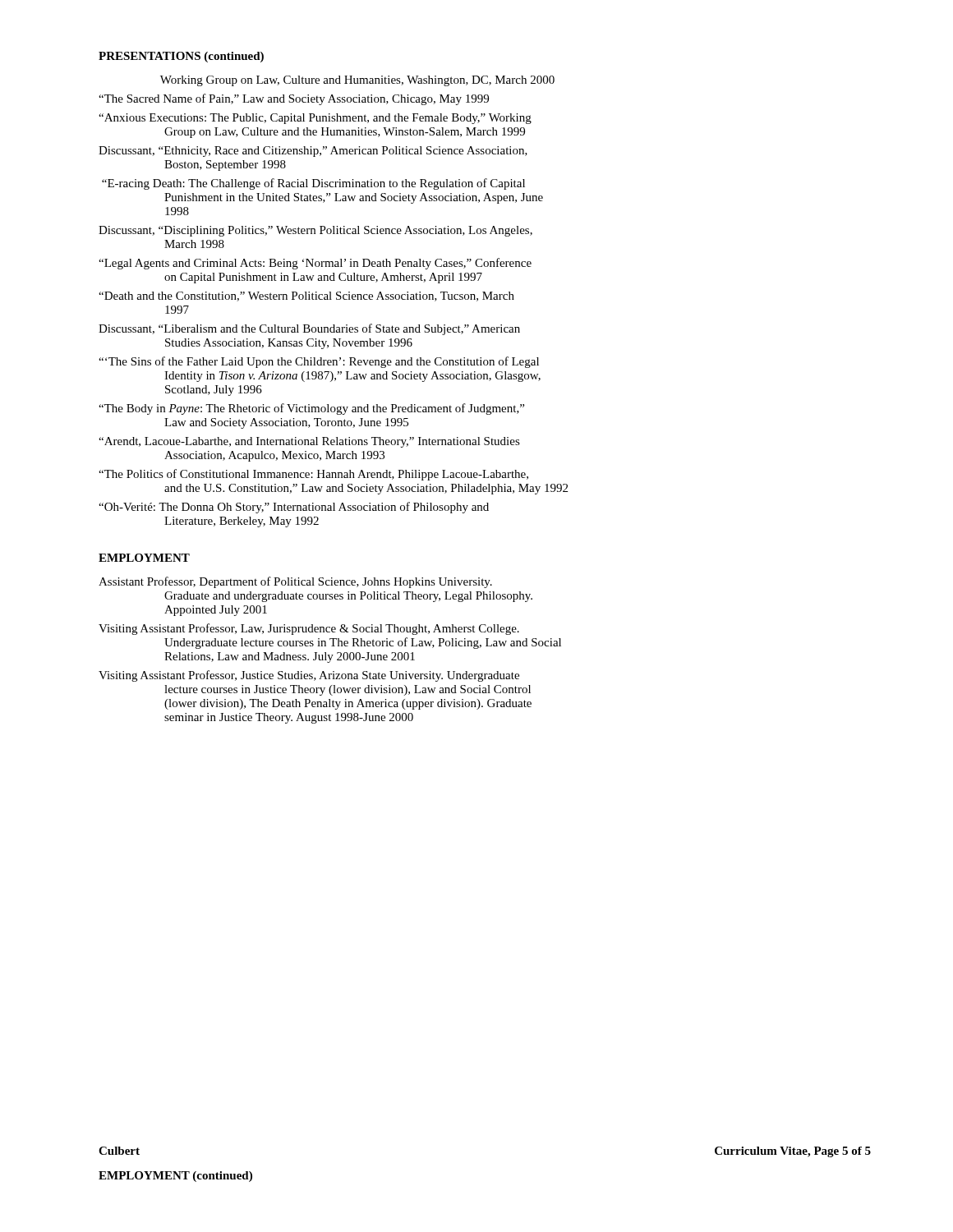Where is the passage that starts "Visiting Assistant Professor, Justice Studies, Arizona State"?
The image size is (953, 1232).
point(315,697)
